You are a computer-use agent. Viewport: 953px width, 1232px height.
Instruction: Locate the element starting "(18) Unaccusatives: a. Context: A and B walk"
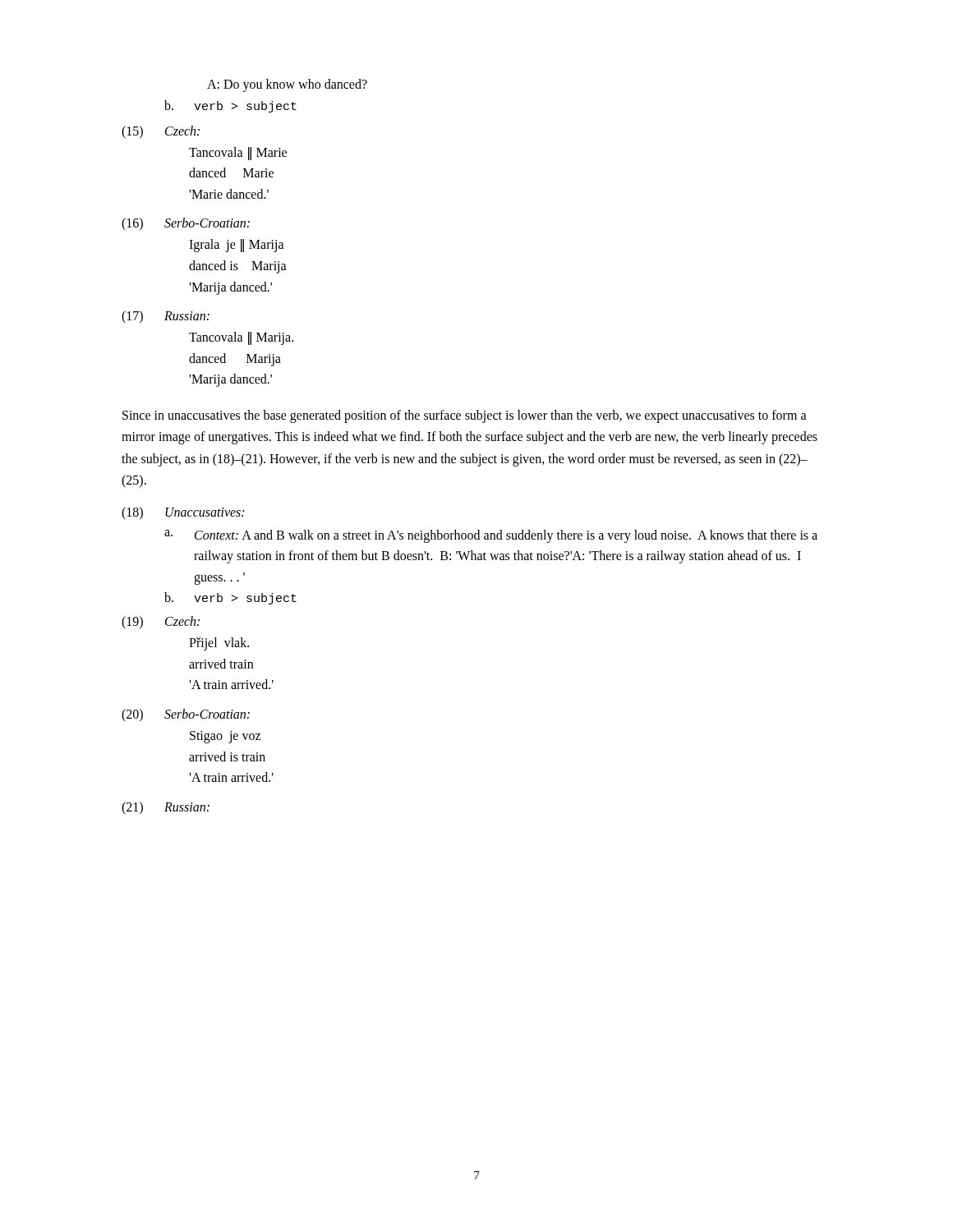476,556
